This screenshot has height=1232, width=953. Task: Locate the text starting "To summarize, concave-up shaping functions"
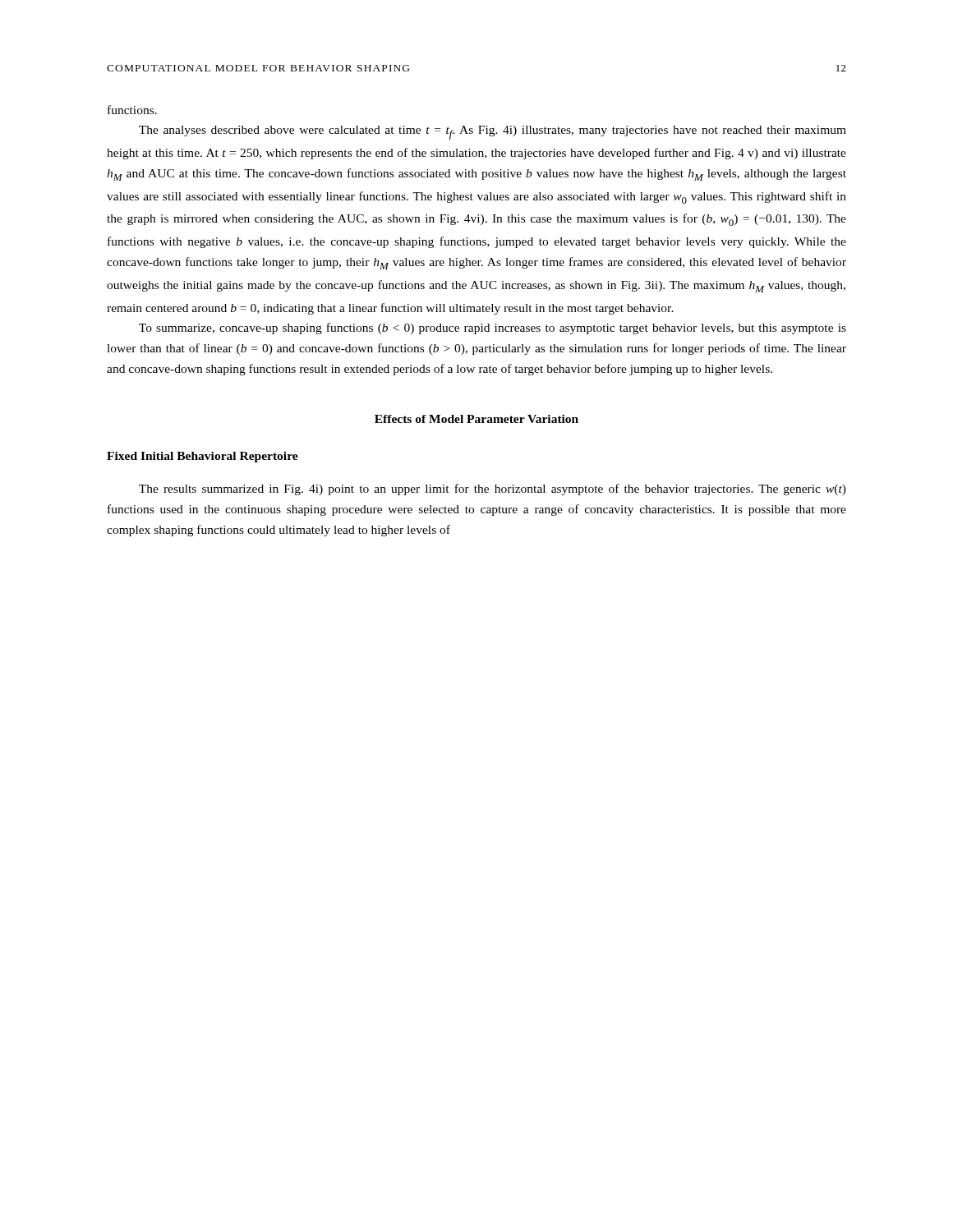[x=476, y=349]
